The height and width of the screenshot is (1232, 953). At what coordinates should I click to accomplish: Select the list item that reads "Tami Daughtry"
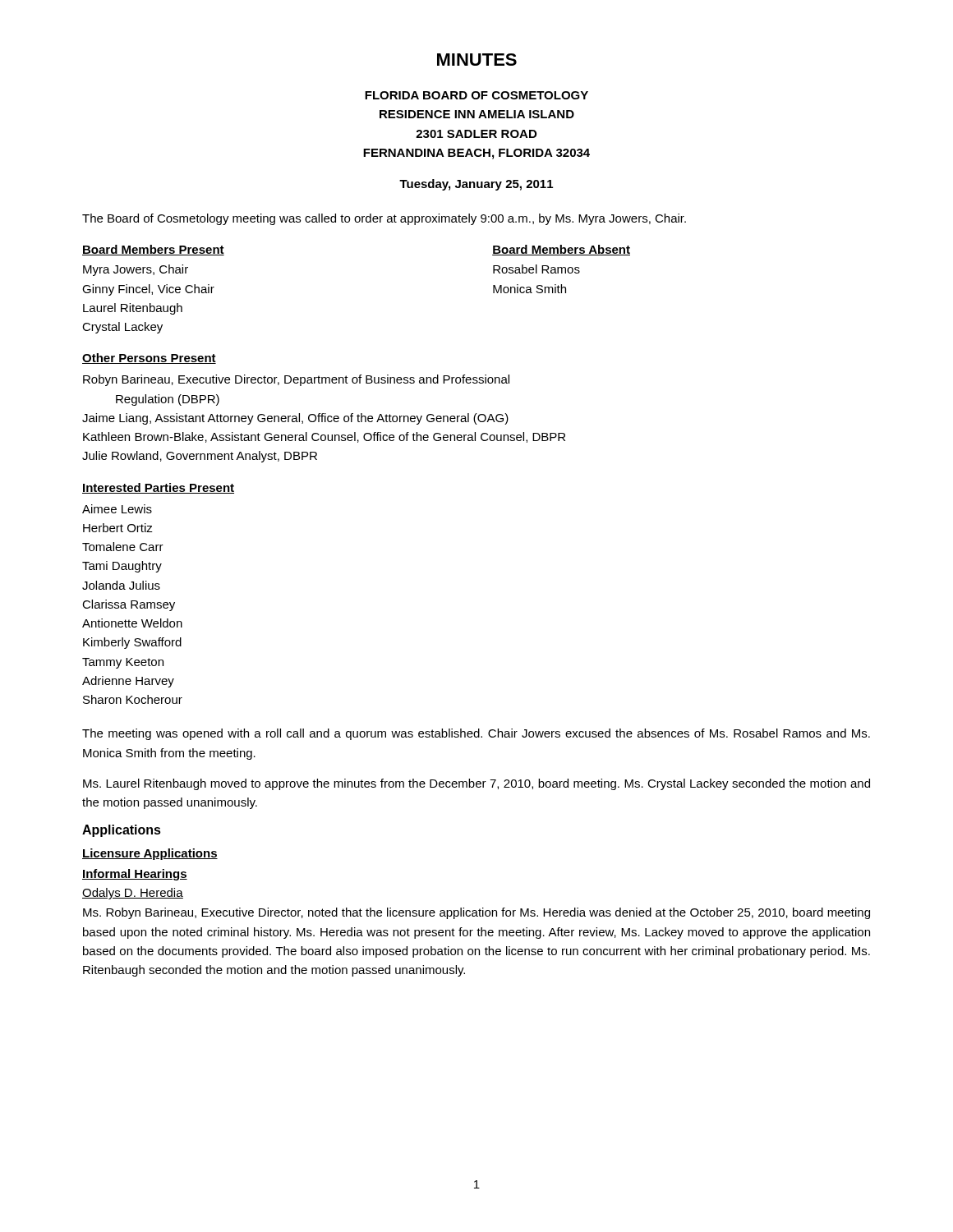[122, 567]
